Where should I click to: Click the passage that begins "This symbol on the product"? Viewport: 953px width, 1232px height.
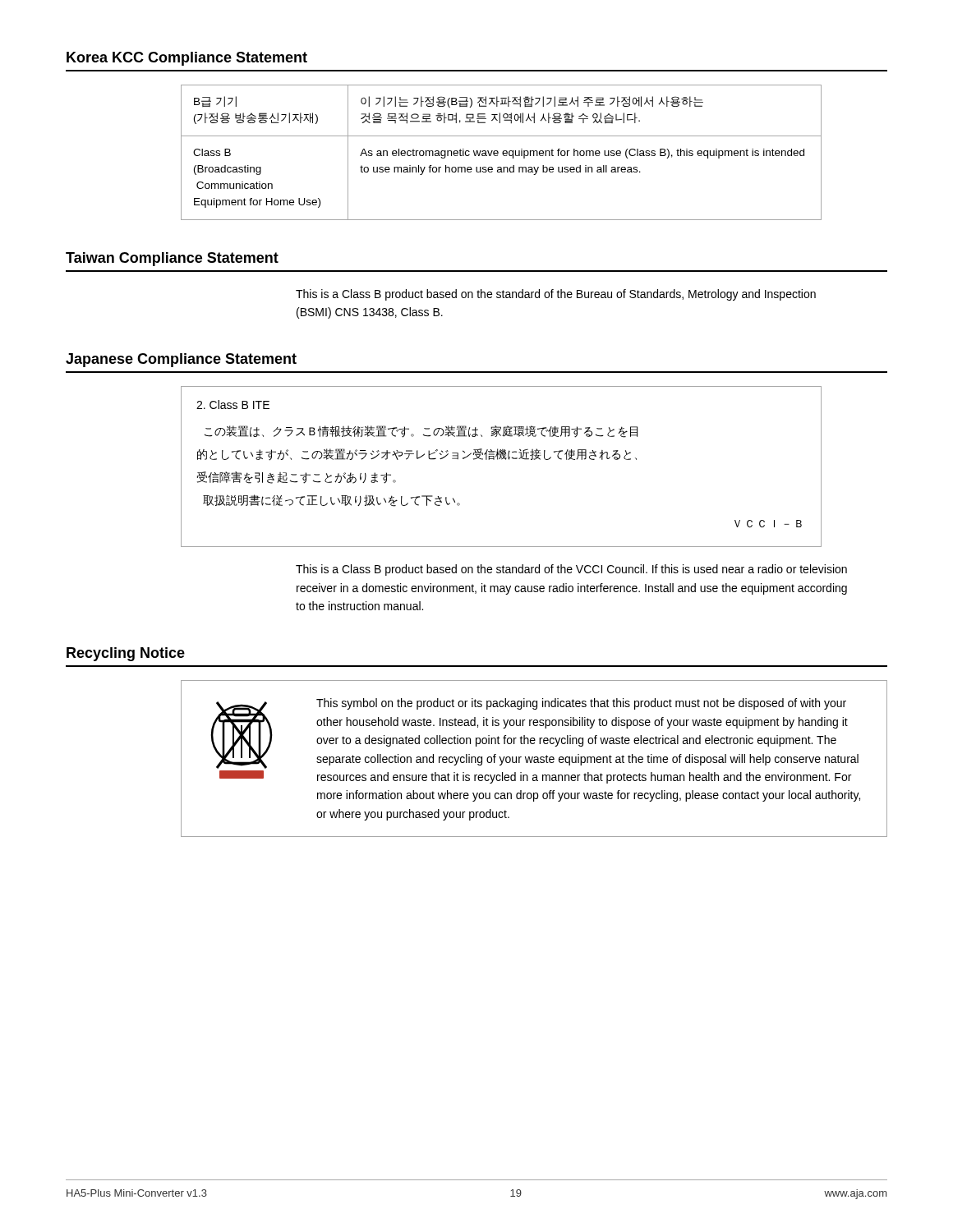[534, 759]
